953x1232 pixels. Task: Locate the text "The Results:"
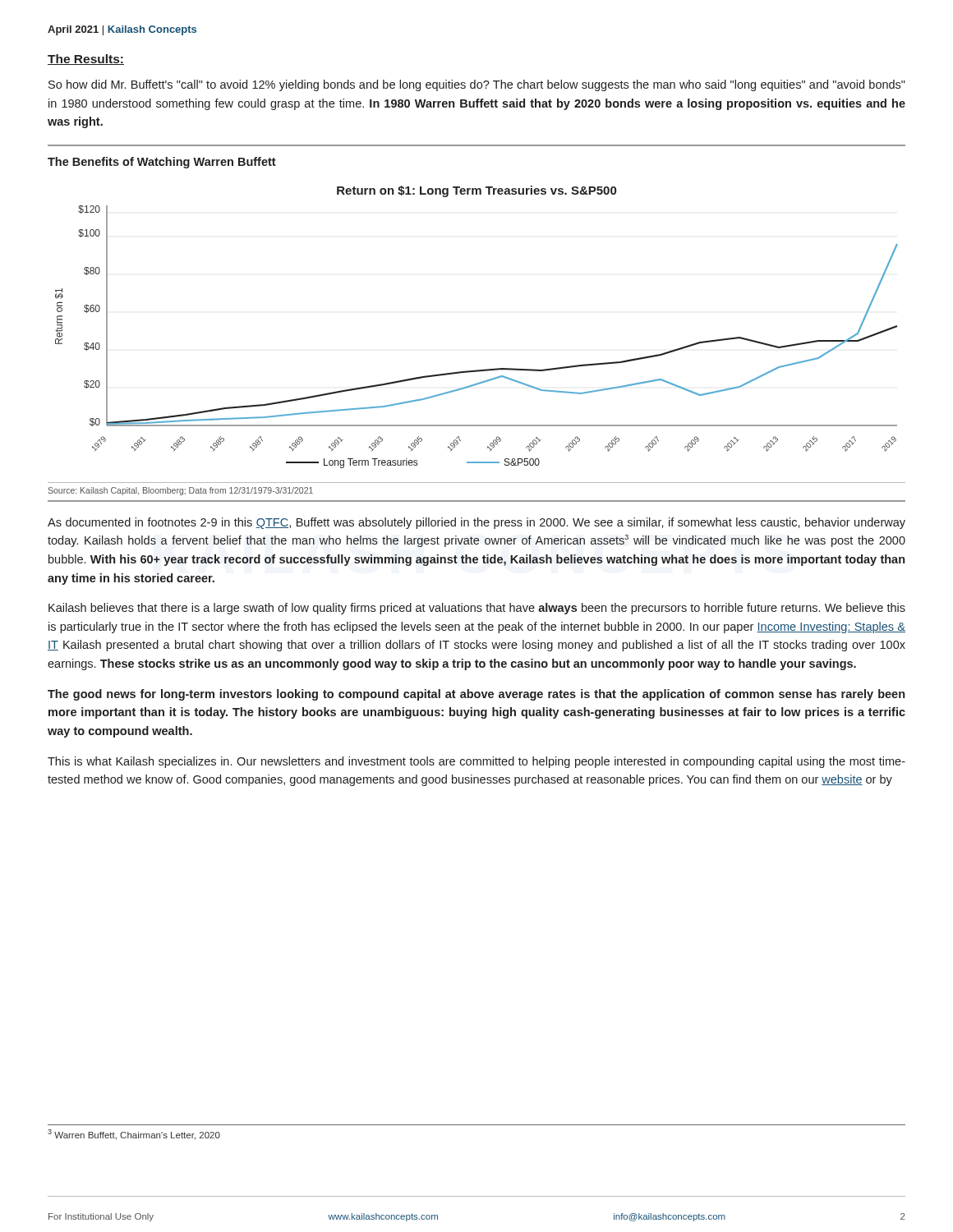click(x=86, y=59)
